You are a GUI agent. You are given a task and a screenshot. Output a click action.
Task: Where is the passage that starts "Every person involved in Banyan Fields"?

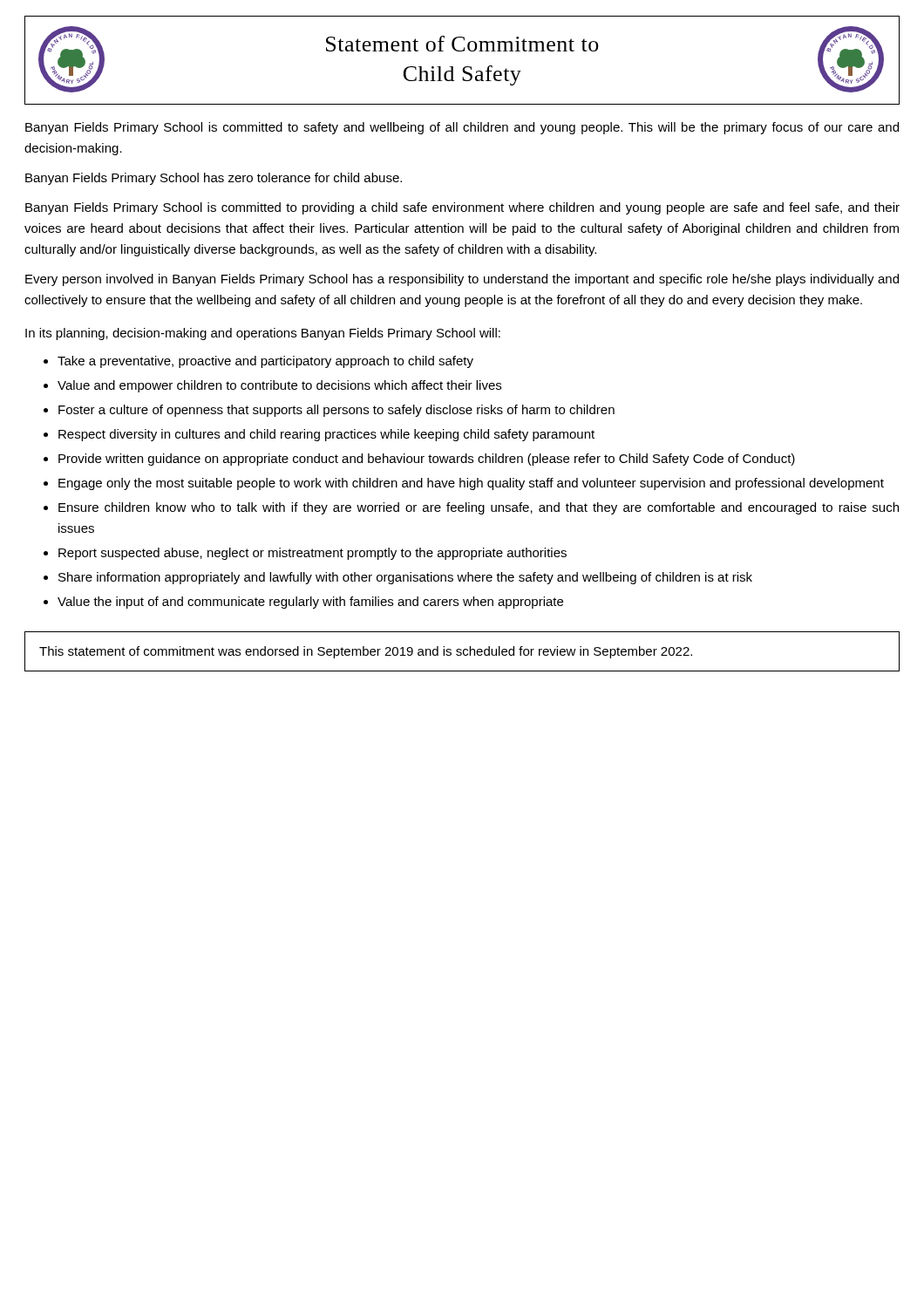click(x=462, y=289)
